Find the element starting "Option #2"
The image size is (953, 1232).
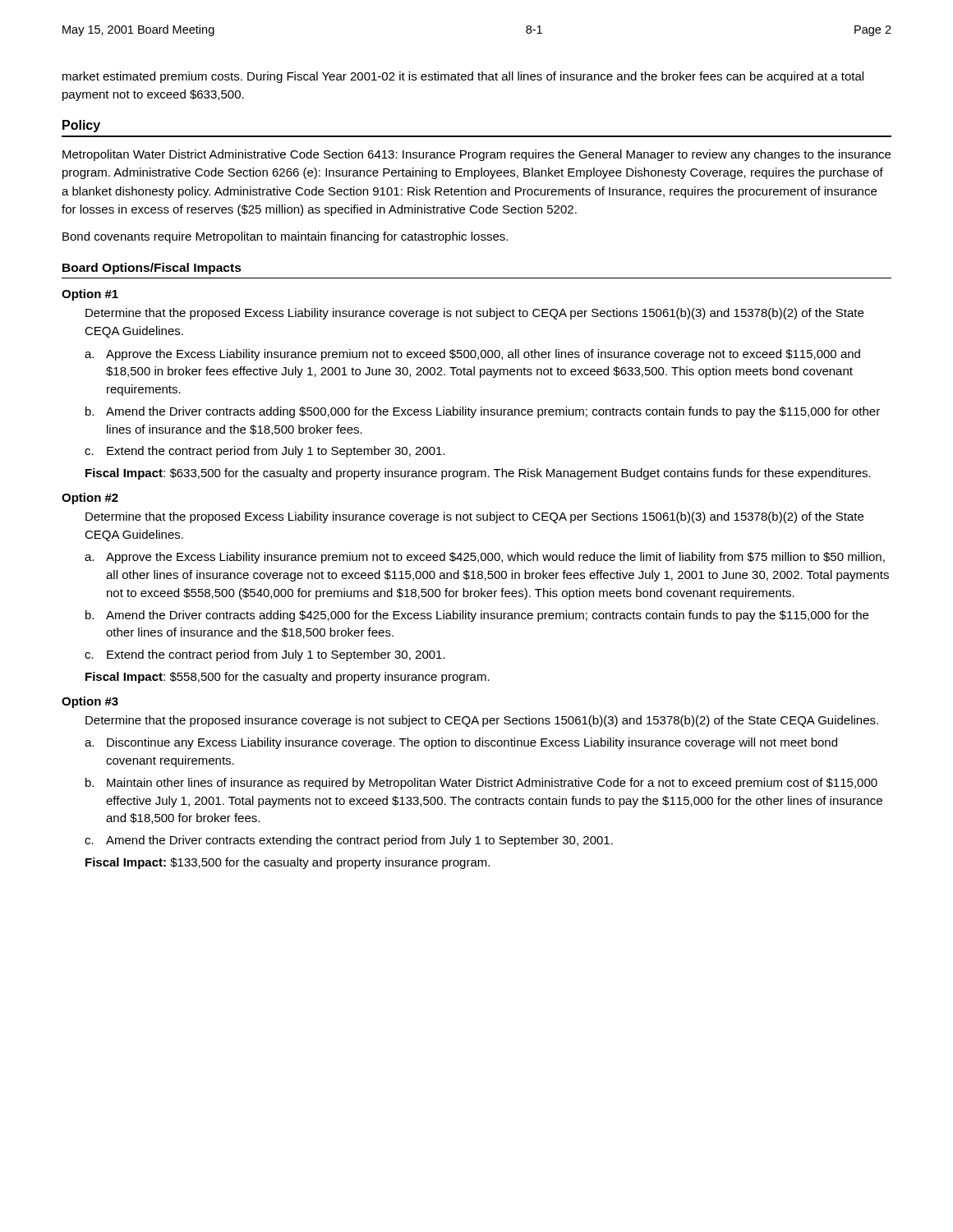click(90, 497)
